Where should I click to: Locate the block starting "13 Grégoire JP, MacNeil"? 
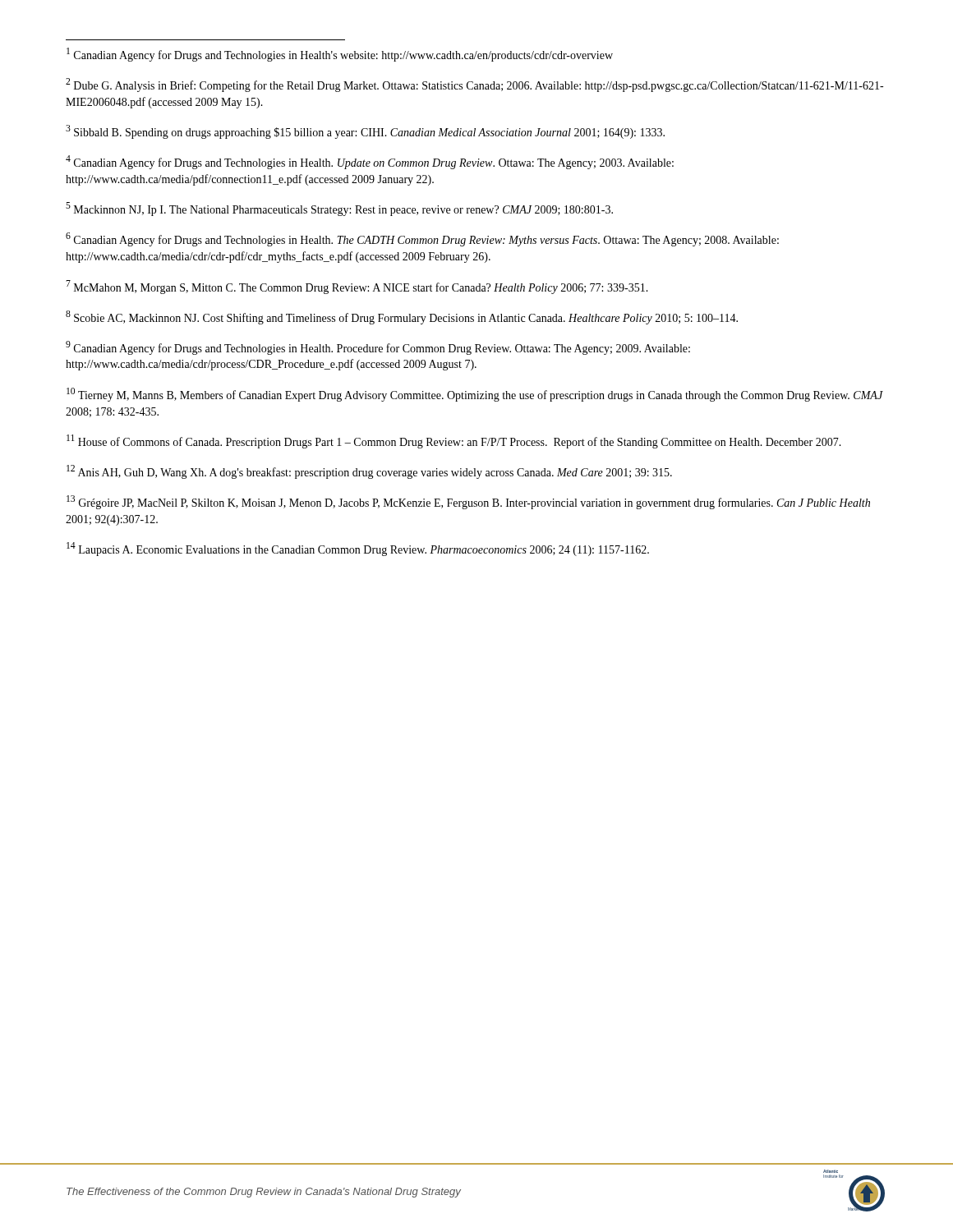(x=476, y=510)
